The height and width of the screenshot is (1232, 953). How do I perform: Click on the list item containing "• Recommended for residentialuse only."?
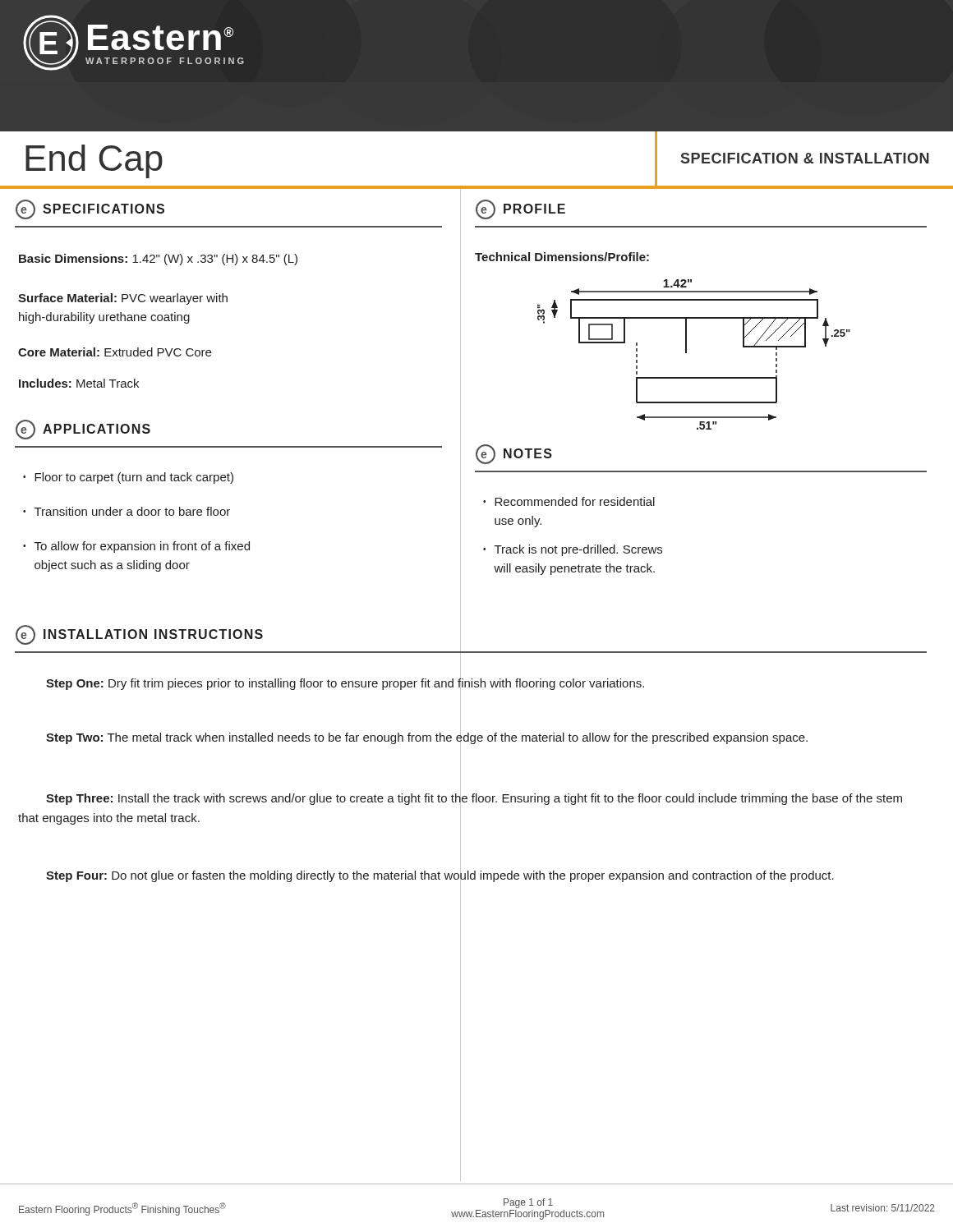[x=569, y=511]
